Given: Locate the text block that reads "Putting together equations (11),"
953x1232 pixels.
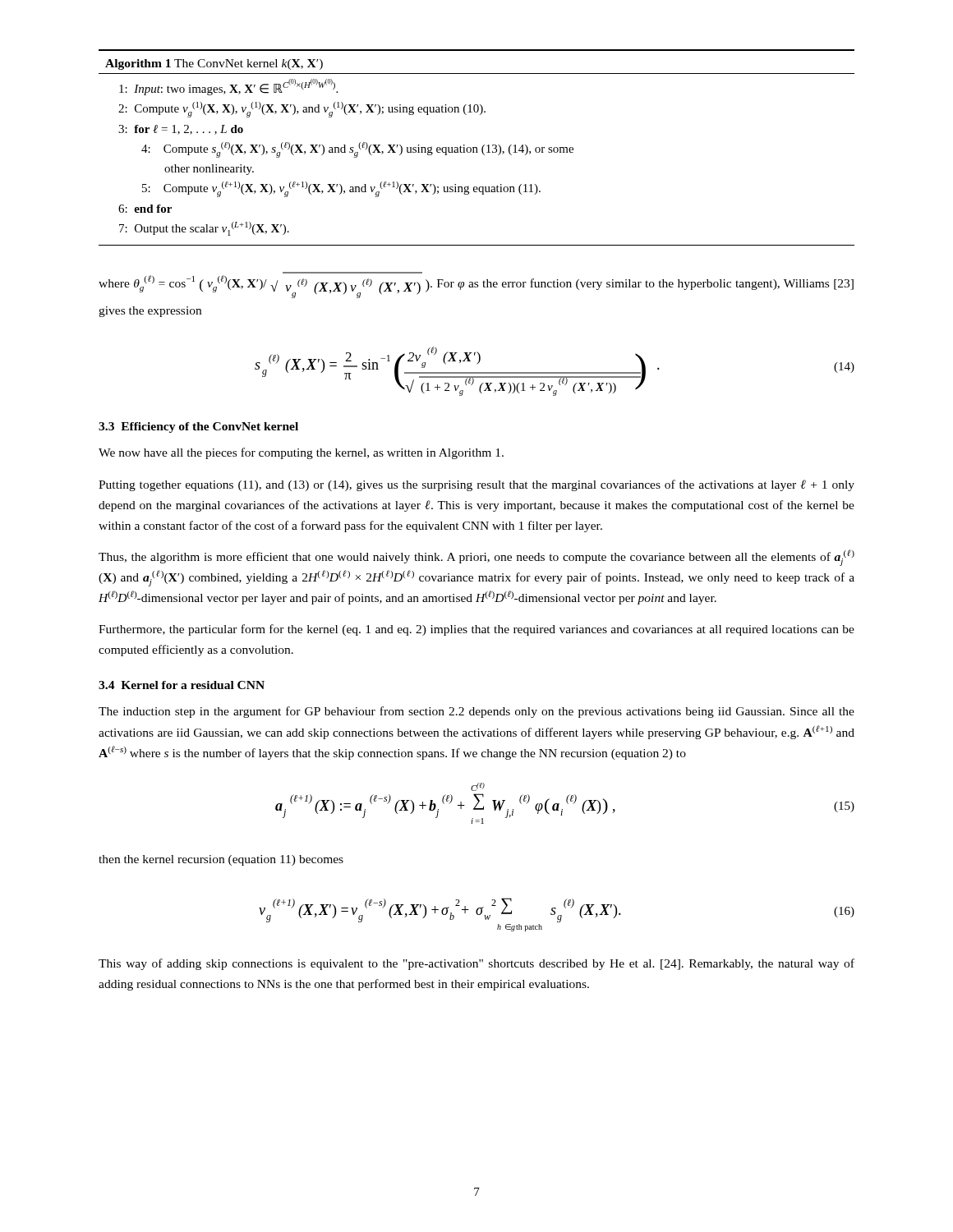Looking at the screenshot, I should point(476,505).
